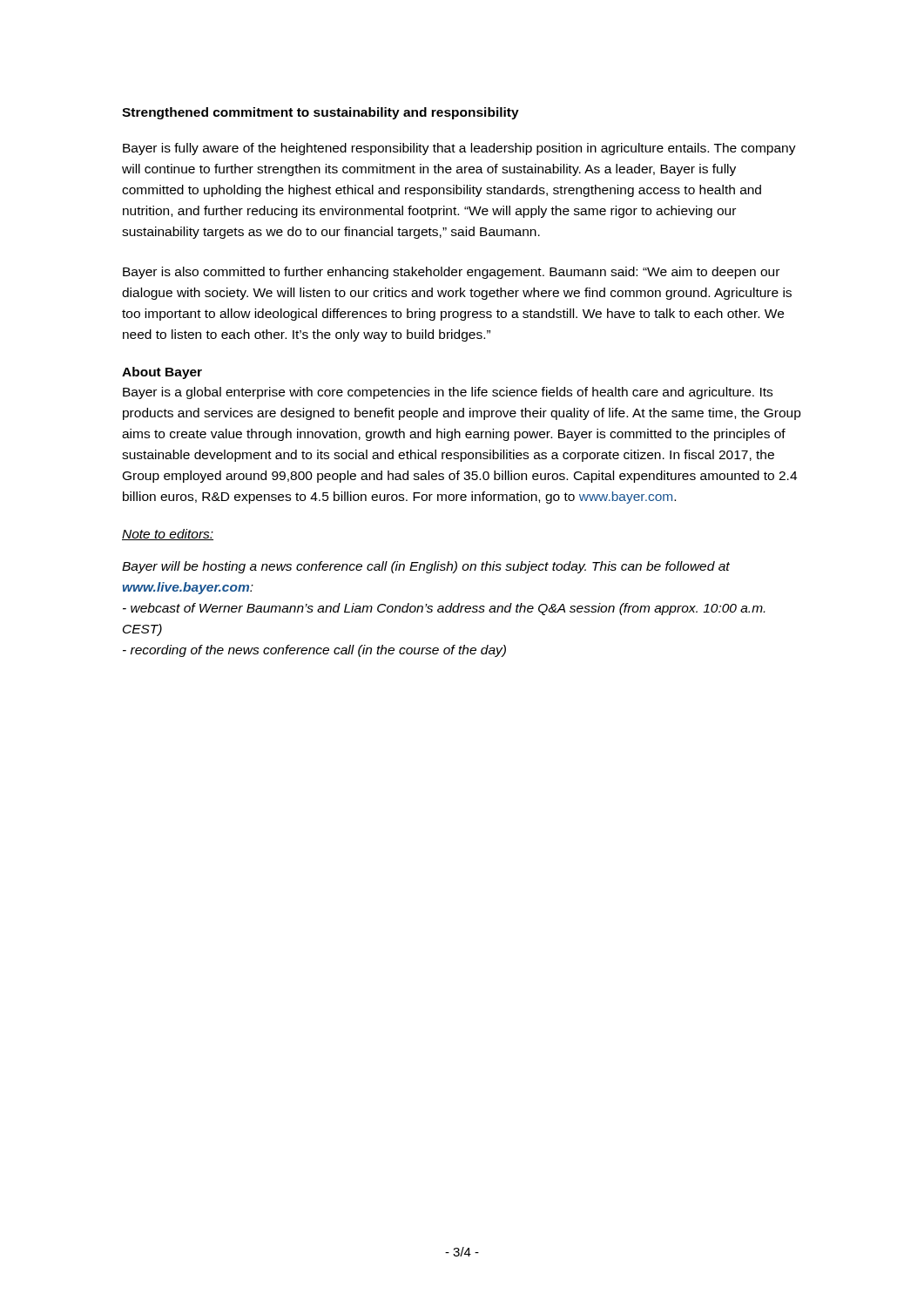The width and height of the screenshot is (924, 1307).
Task: Locate the section header that reads "Strengthened commitment to"
Action: coord(320,112)
